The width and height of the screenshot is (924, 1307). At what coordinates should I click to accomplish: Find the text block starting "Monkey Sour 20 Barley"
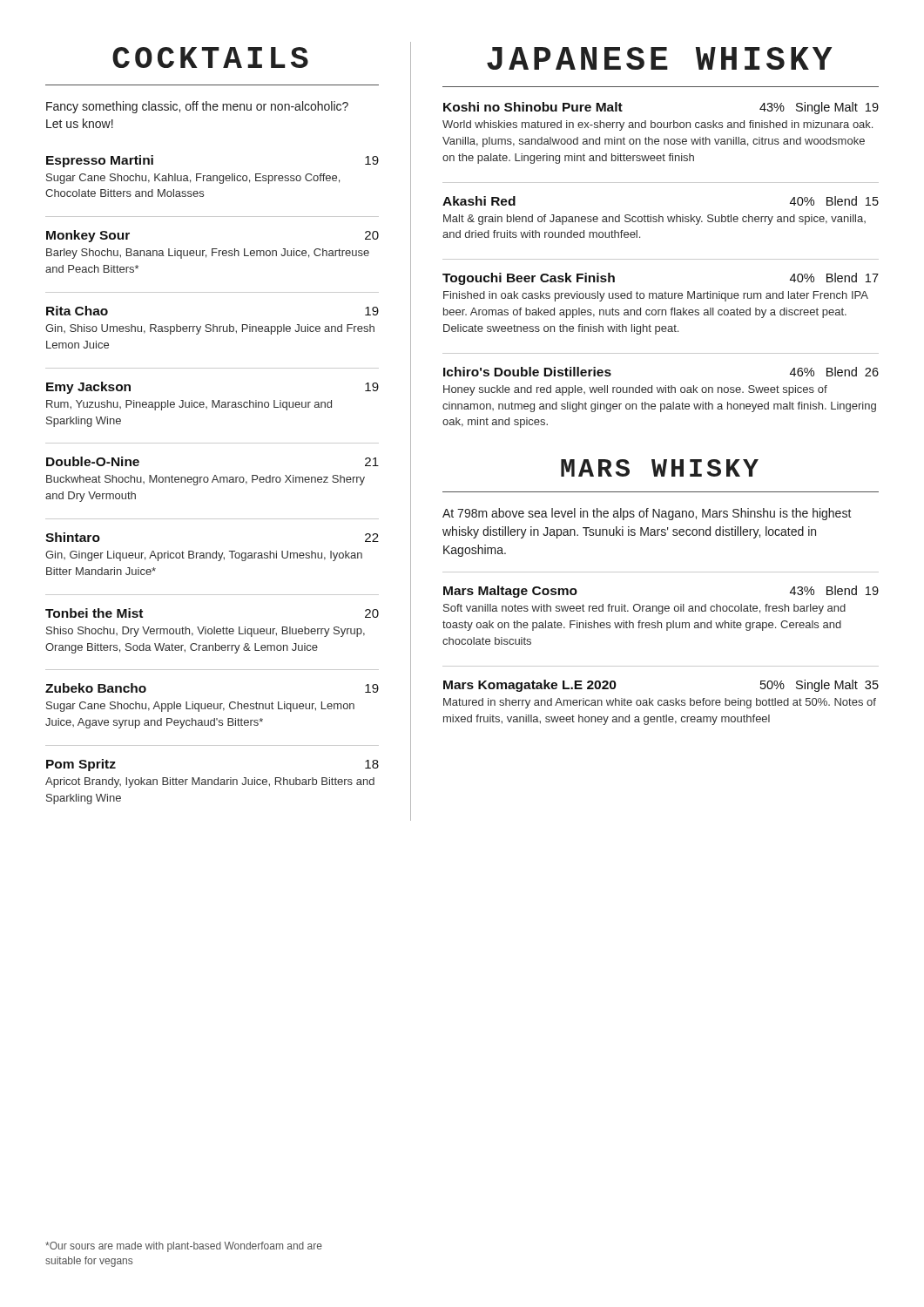pos(212,253)
